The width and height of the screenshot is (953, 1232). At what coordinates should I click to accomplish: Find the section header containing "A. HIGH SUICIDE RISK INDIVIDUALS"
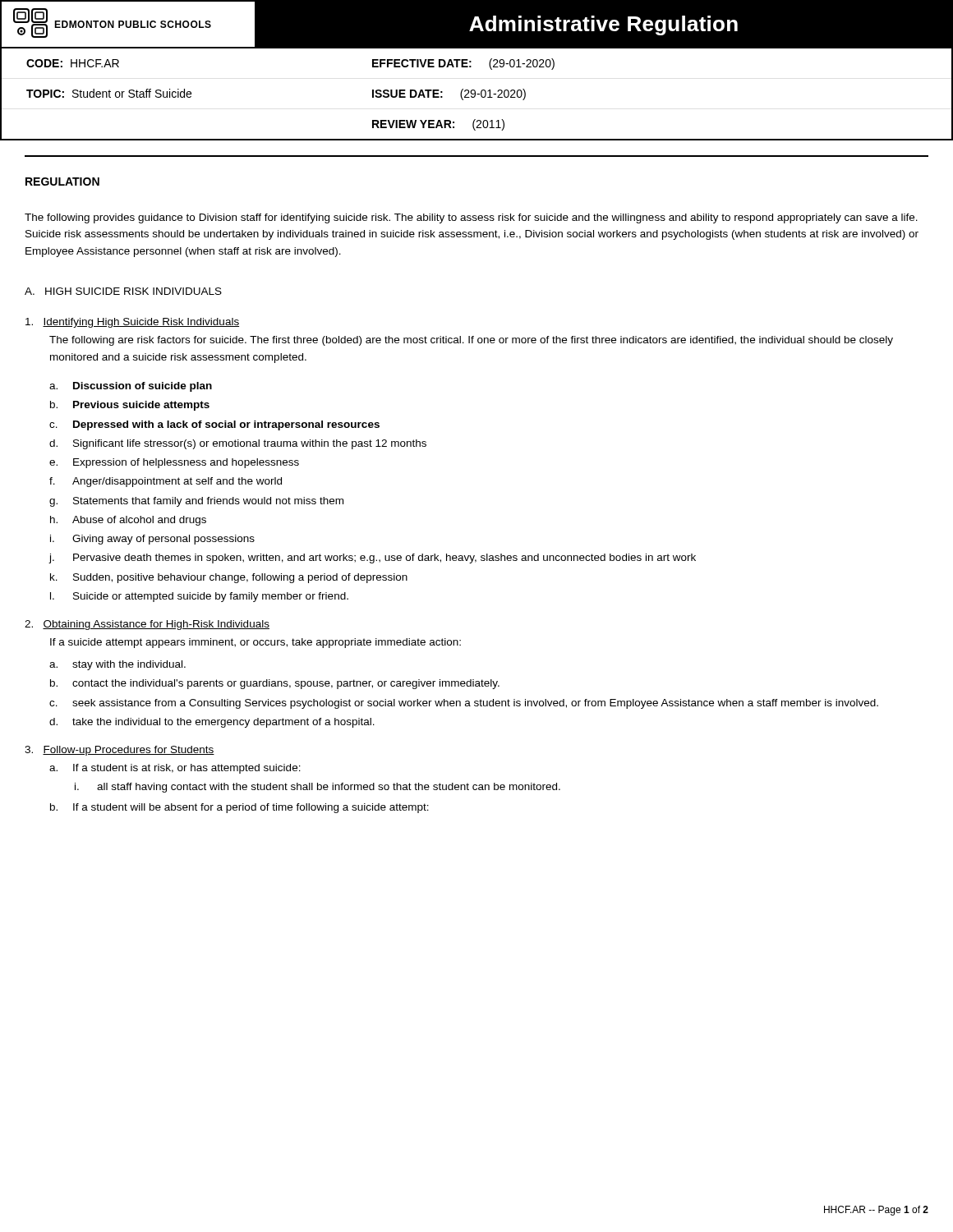(123, 291)
